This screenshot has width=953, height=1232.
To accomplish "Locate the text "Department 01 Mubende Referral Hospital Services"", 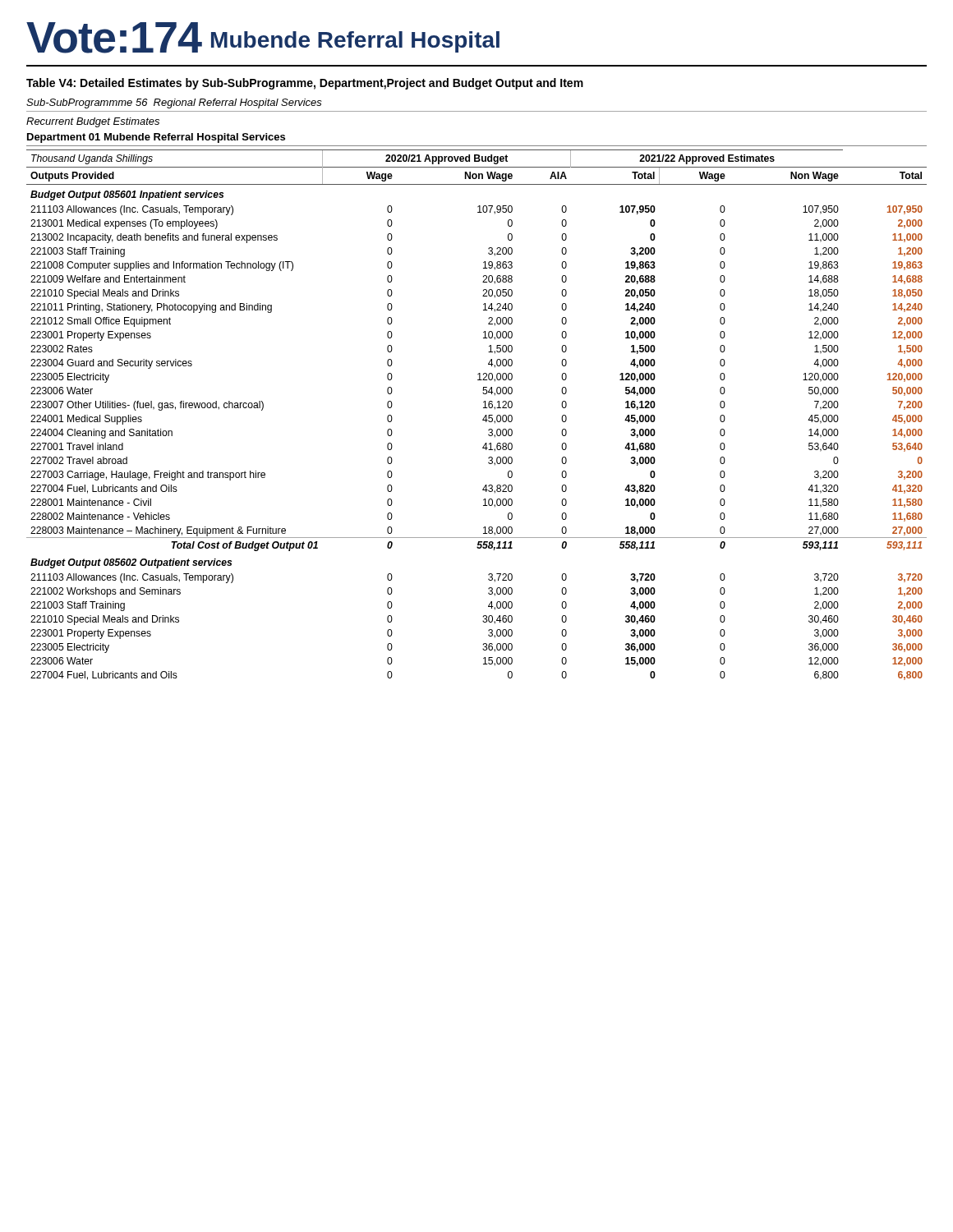I will coord(156,137).
